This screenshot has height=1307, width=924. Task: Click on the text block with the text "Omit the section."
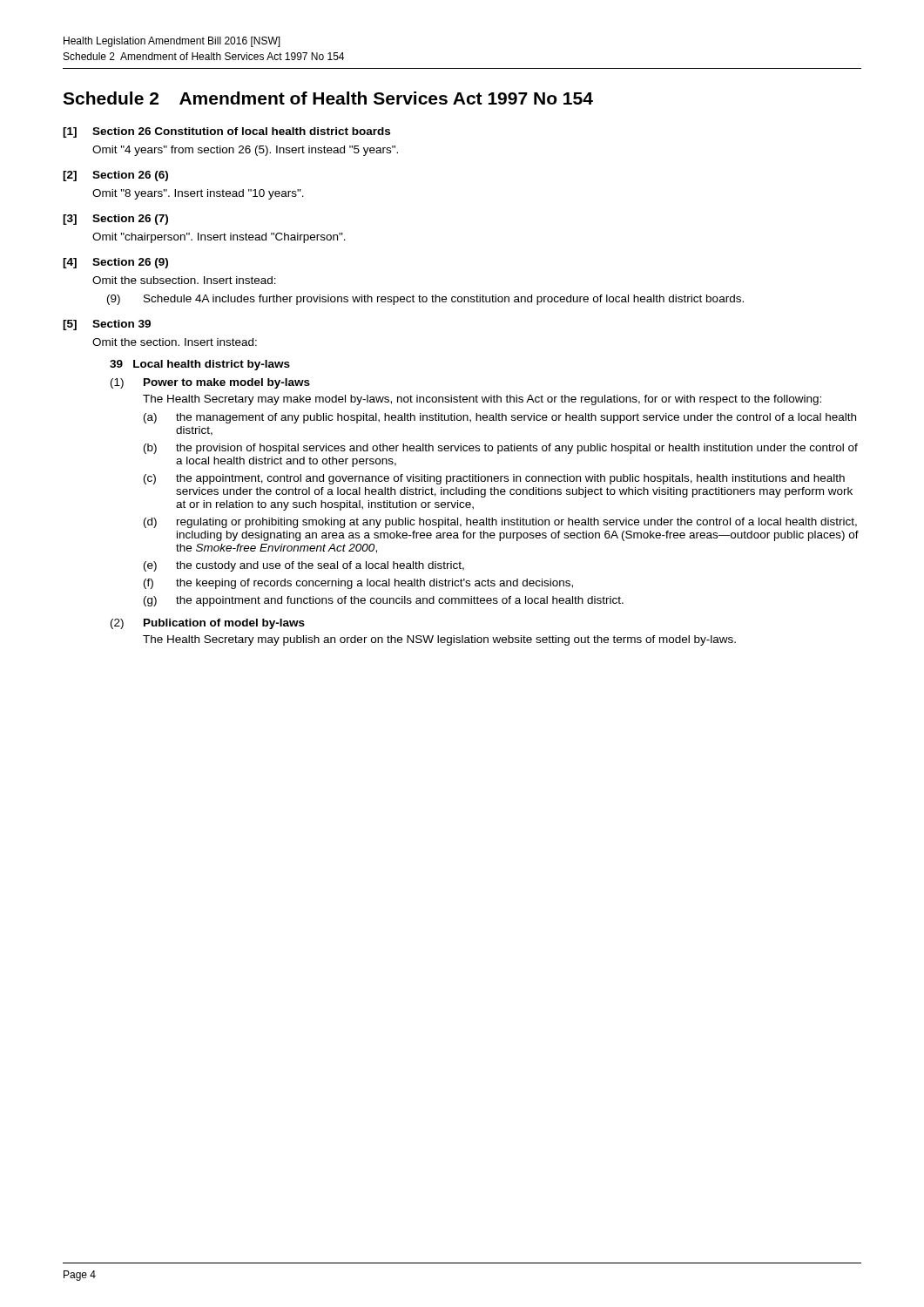click(175, 342)
